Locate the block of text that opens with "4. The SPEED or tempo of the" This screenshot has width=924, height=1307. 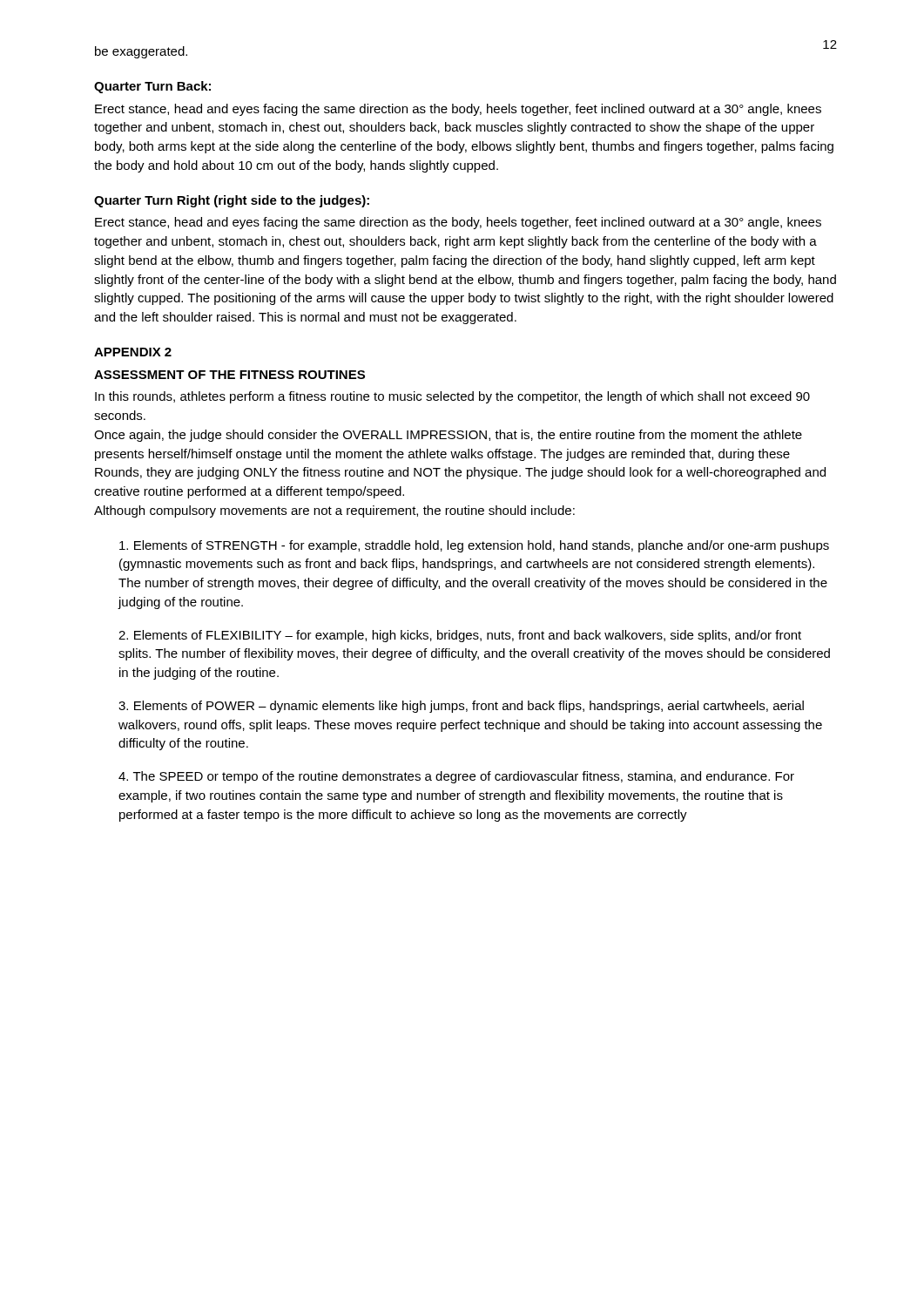click(x=478, y=795)
